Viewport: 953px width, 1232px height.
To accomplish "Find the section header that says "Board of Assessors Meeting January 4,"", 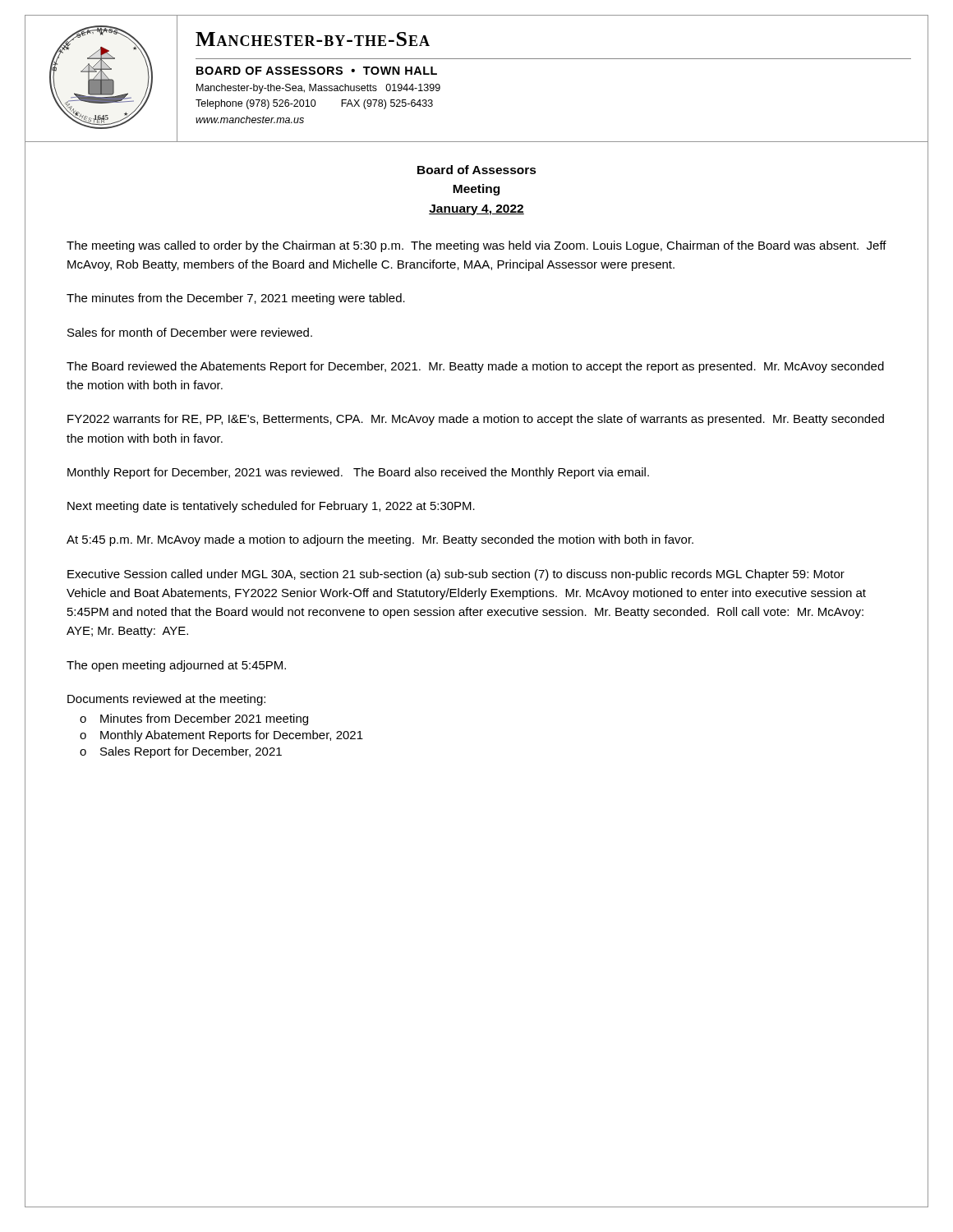I will click(476, 189).
